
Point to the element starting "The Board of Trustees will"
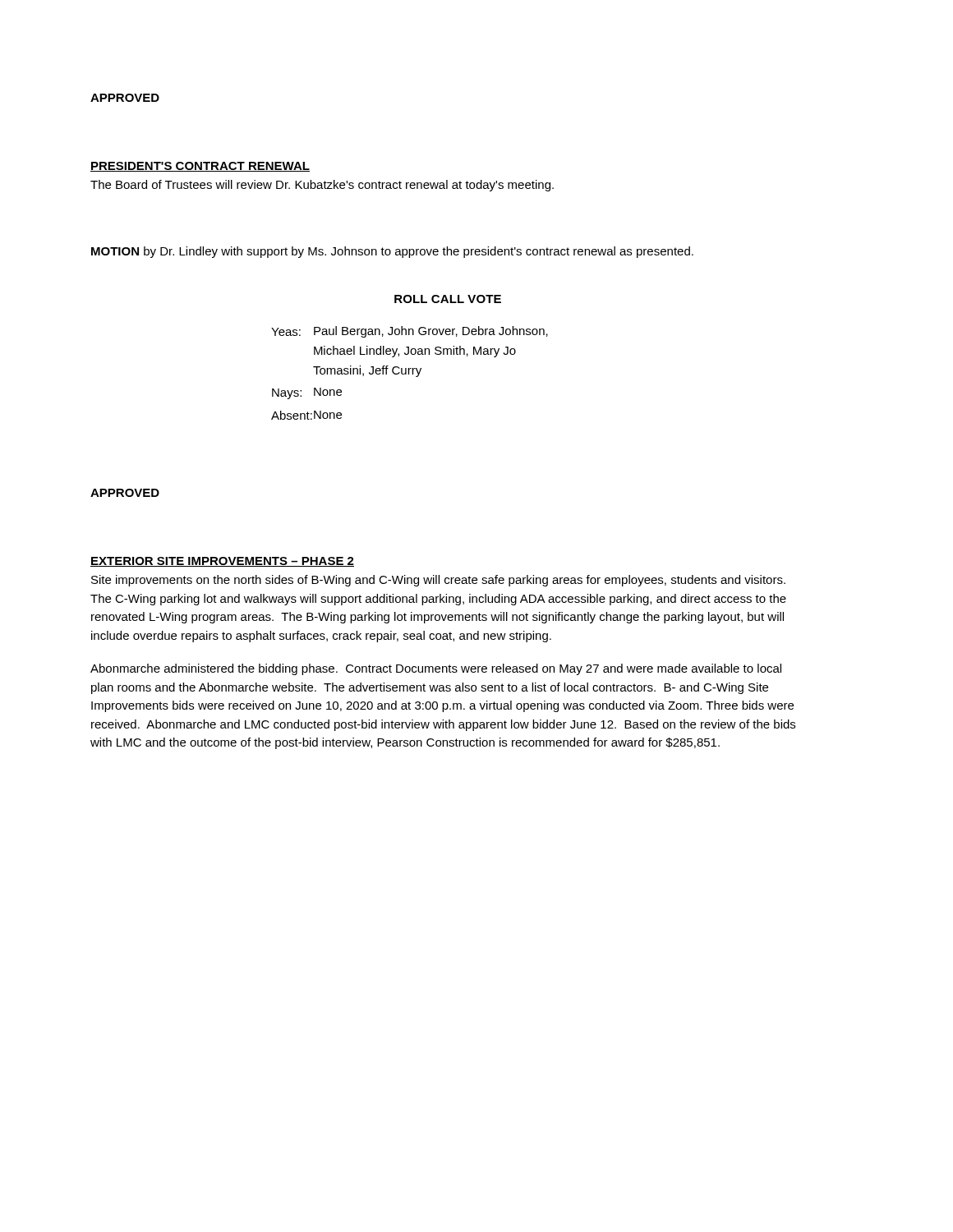[x=322, y=184]
